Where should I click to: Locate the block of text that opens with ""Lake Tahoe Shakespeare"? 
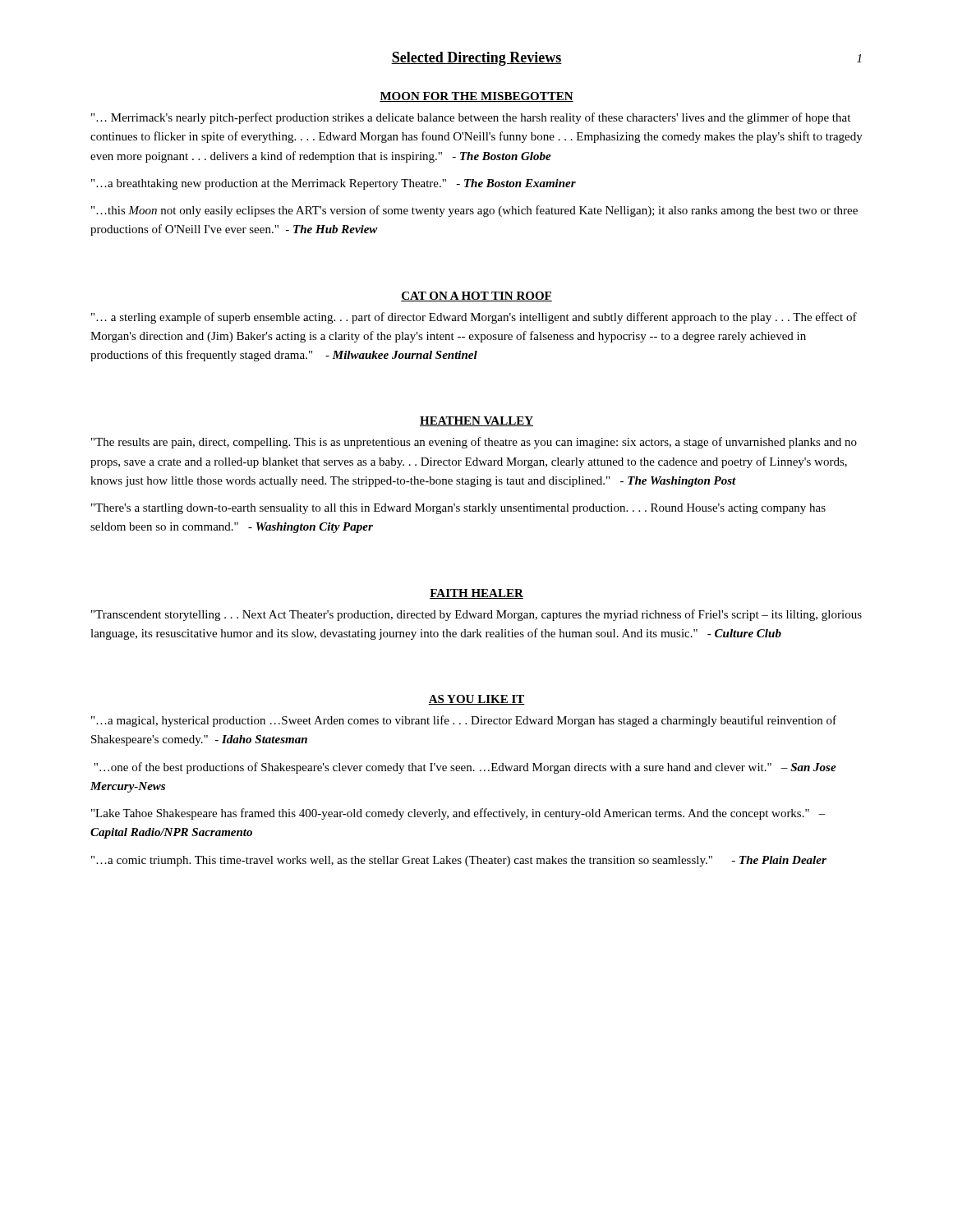(458, 823)
